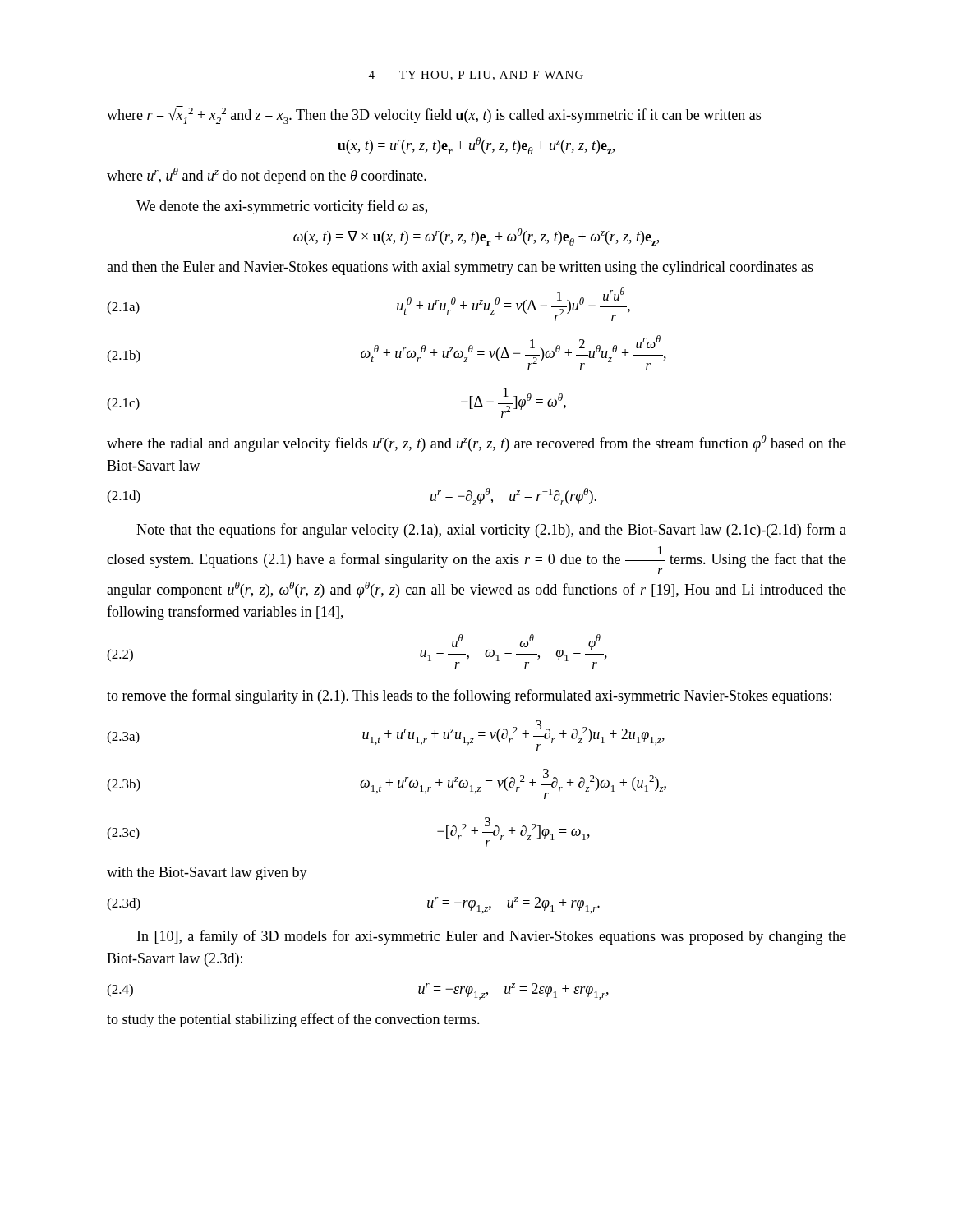Click the formula that begins "(2.1c) −[Δ −"
Image resolution: width=953 pixels, height=1232 pixels.
pyautogui.click(x=476, y=403)
